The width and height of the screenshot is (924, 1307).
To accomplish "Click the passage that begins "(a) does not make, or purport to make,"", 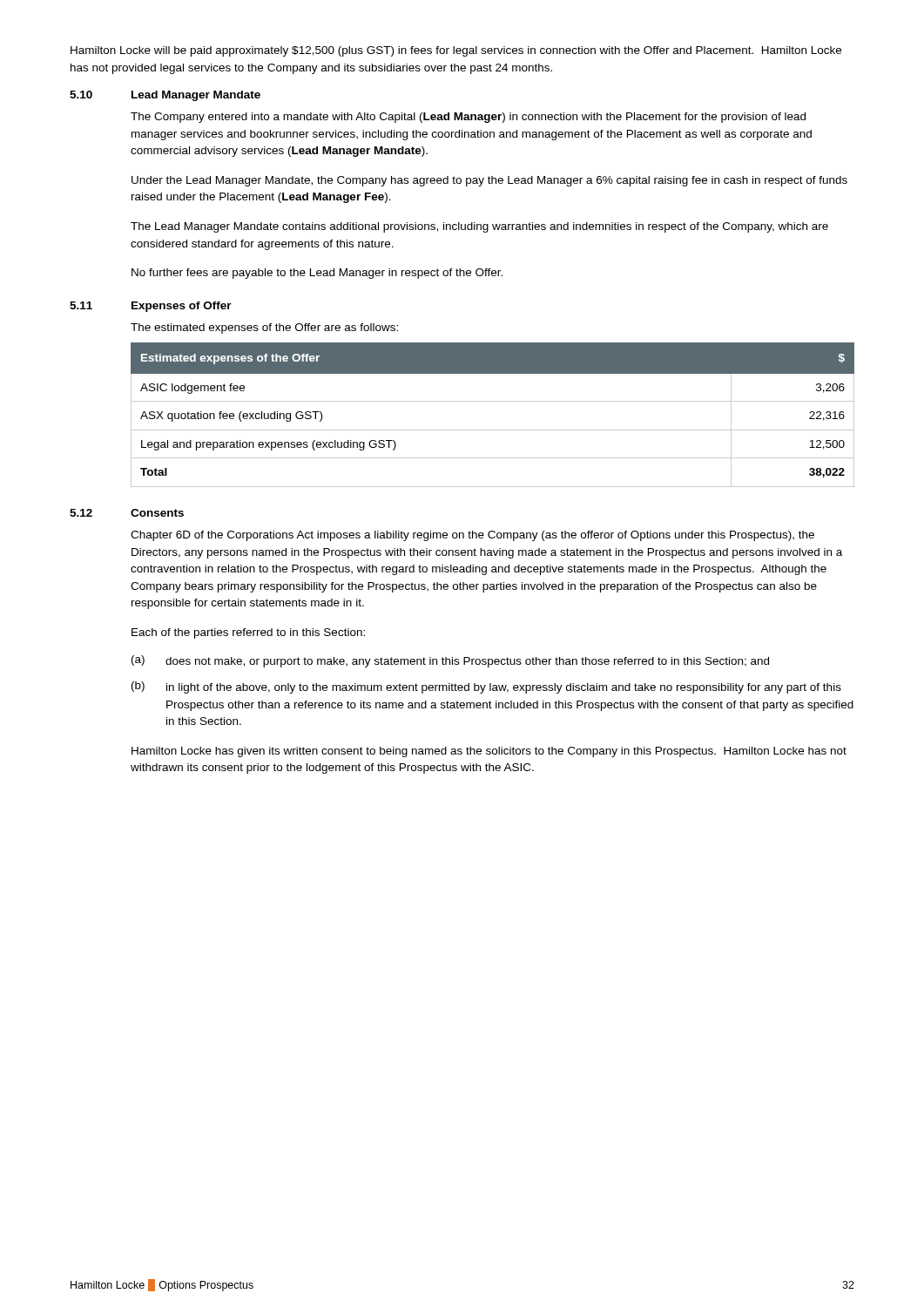I will 492,661.
